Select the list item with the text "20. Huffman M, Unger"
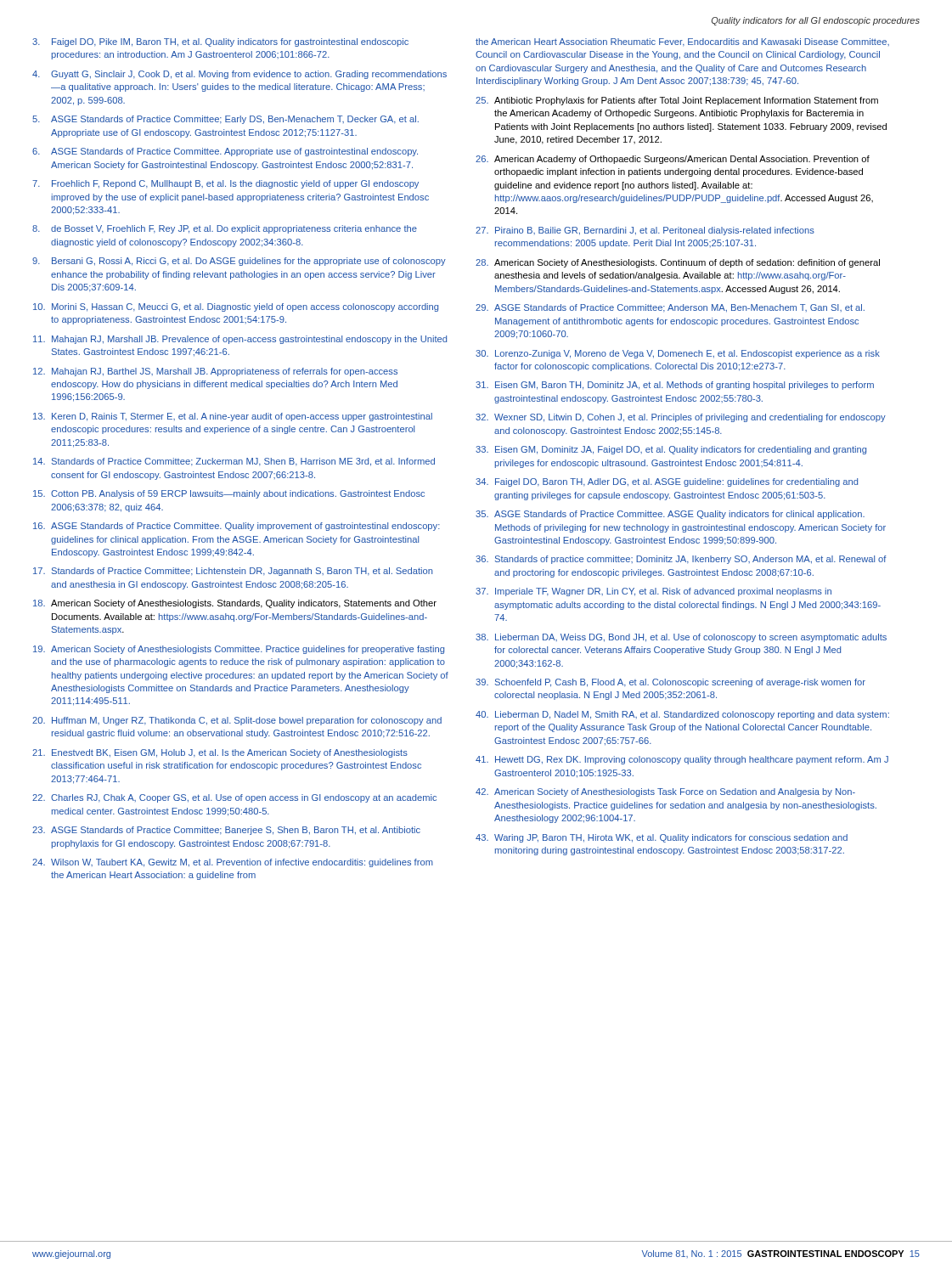Viewport: 952px width, 1274px height. 240,727
